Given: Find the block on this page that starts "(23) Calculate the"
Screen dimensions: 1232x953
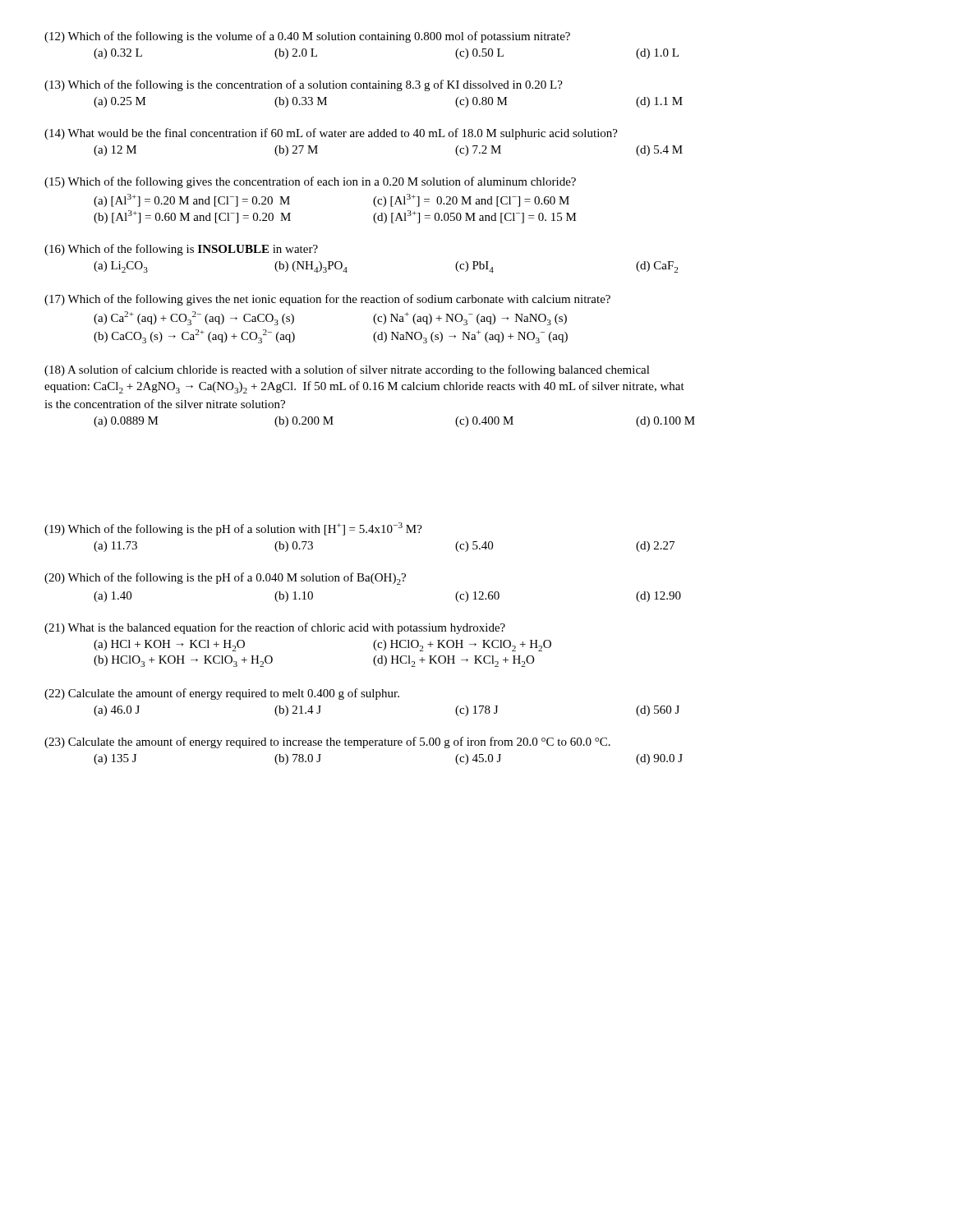Looking at the screenshot, I should pos(476,750).
